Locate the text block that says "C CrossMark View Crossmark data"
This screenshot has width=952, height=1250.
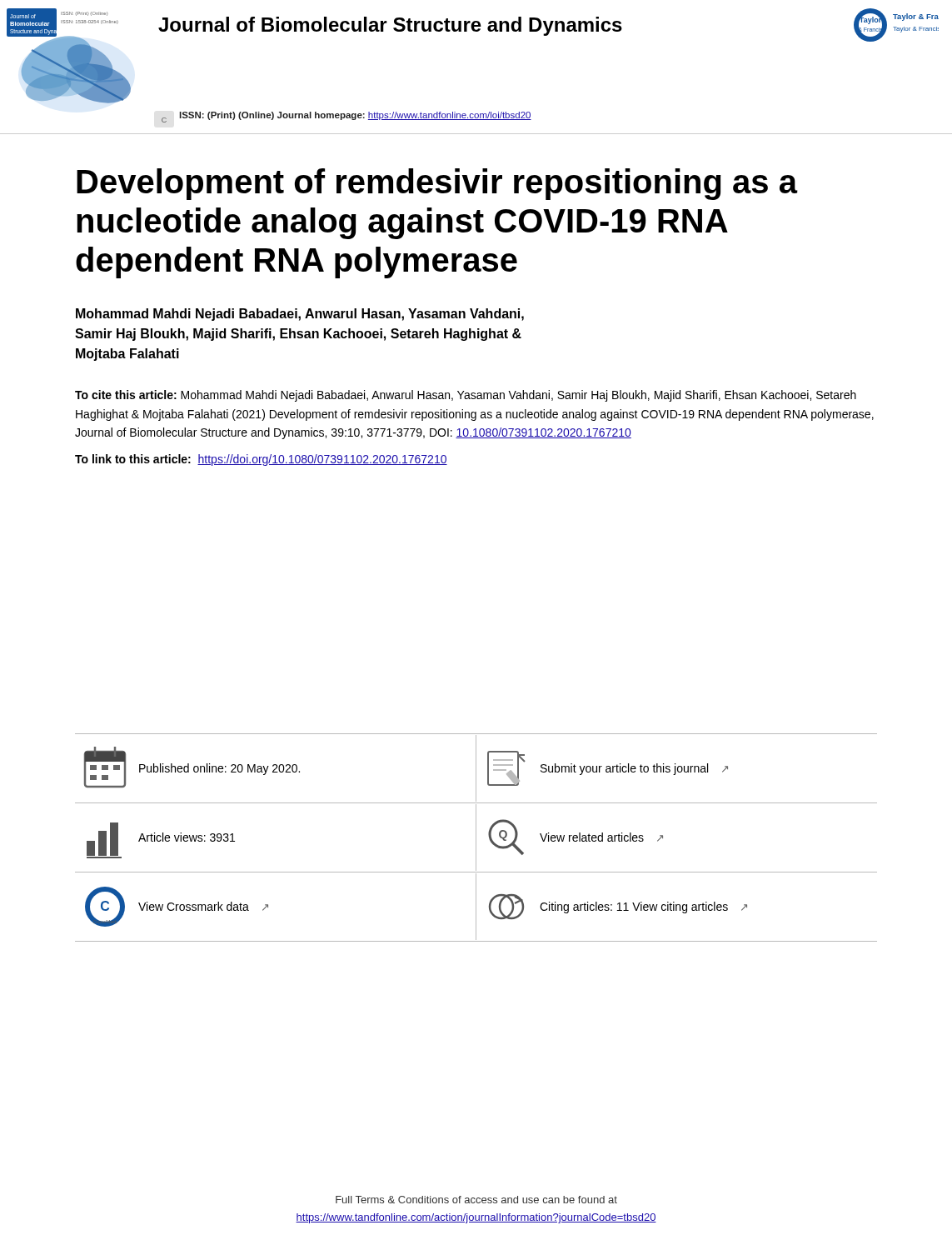177,907
